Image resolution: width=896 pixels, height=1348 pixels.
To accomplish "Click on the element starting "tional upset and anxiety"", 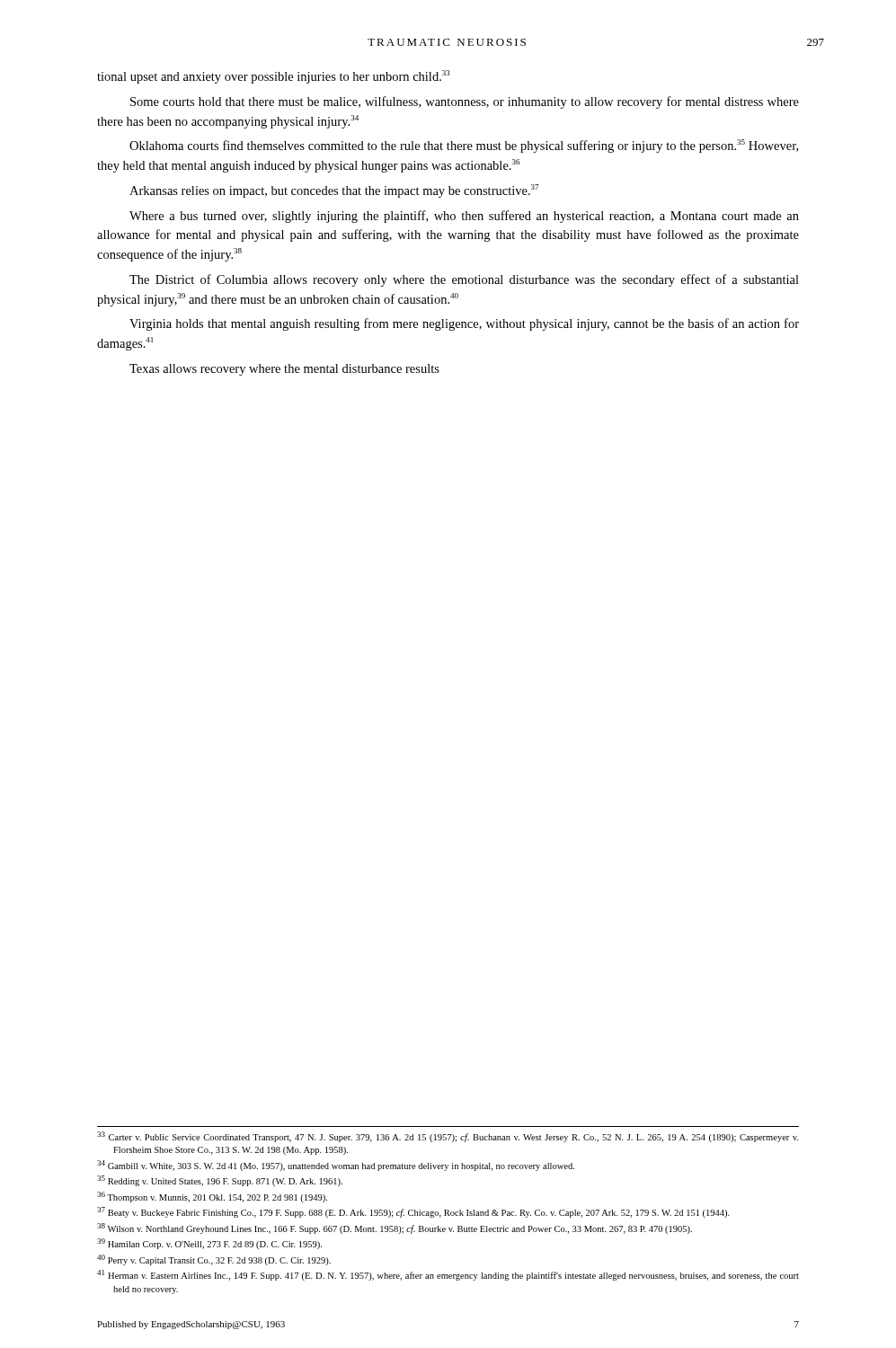I will tap(274, 76).
